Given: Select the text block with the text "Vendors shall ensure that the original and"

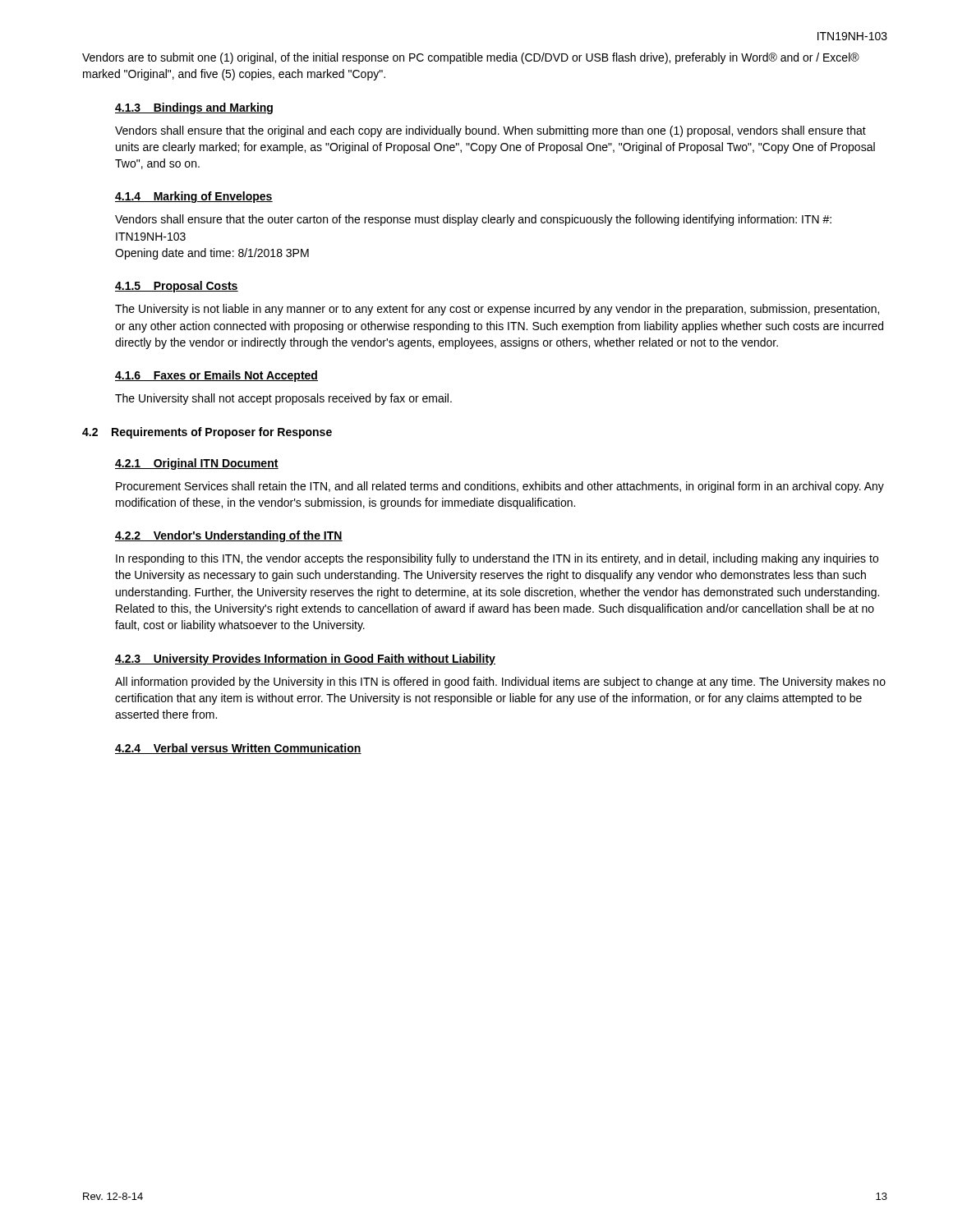Looking at the screenshot, I should 495,147.
